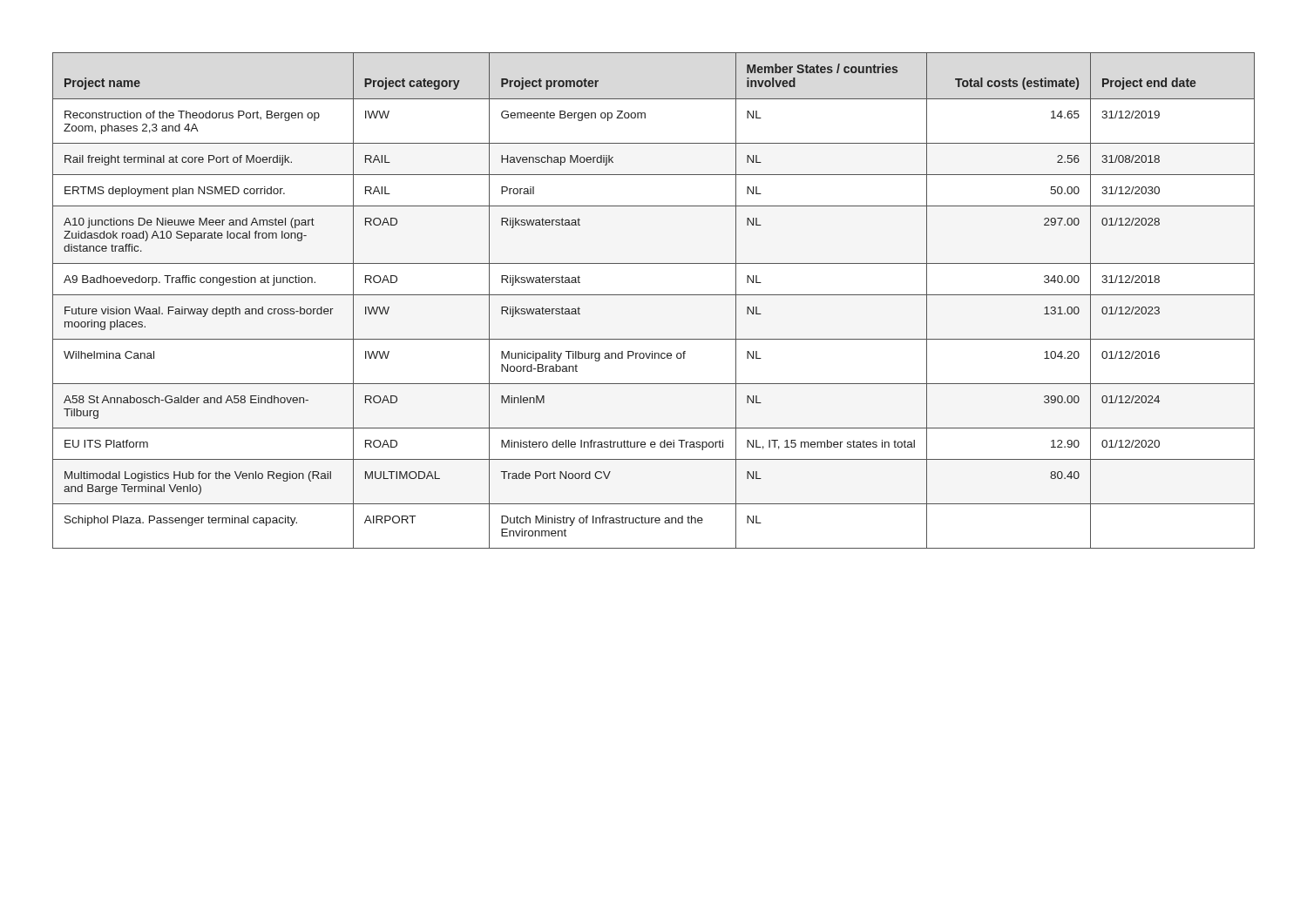Find the table

point(654,300)
